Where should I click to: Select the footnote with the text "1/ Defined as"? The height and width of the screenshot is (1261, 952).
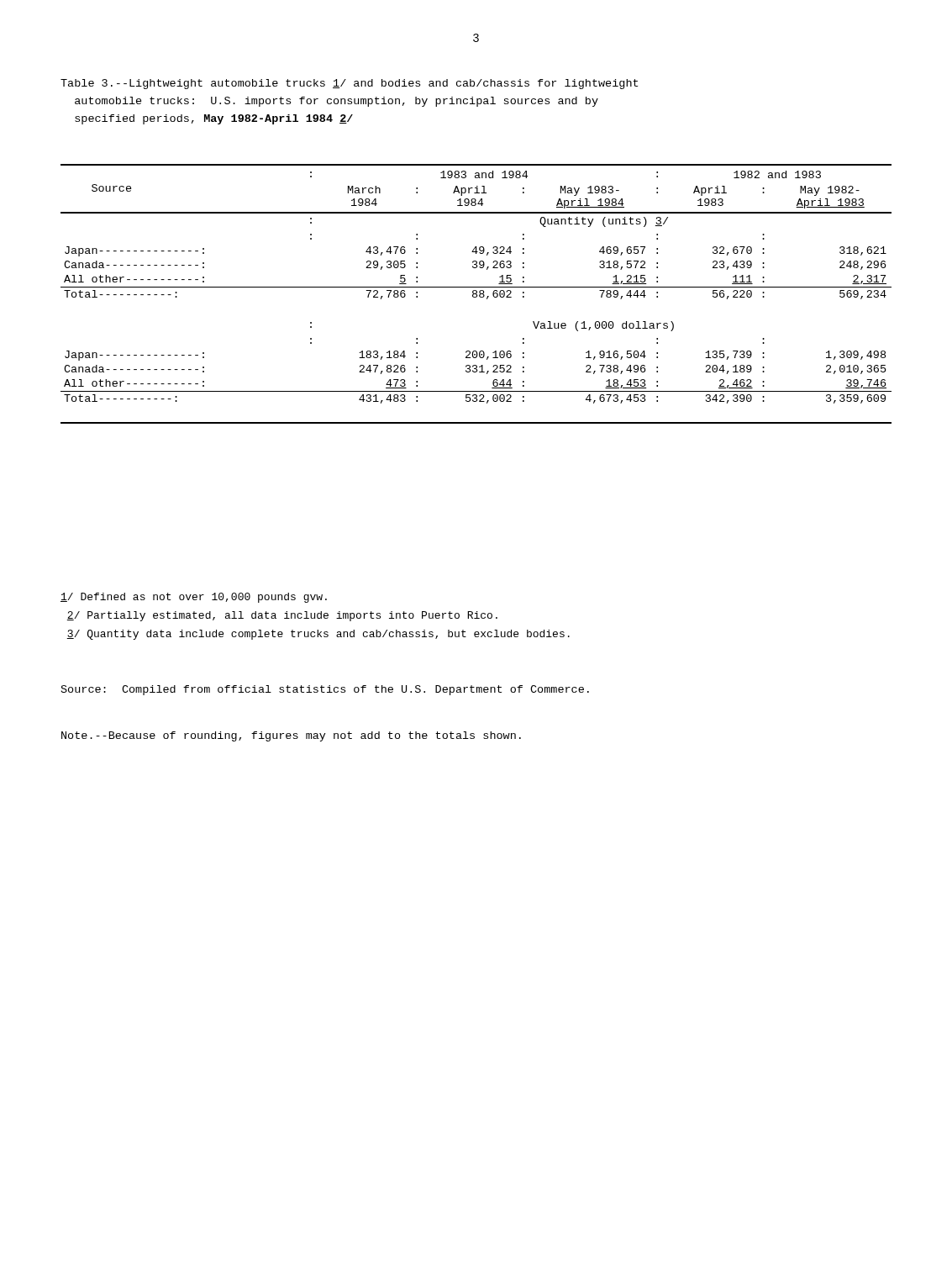[316, 616]
